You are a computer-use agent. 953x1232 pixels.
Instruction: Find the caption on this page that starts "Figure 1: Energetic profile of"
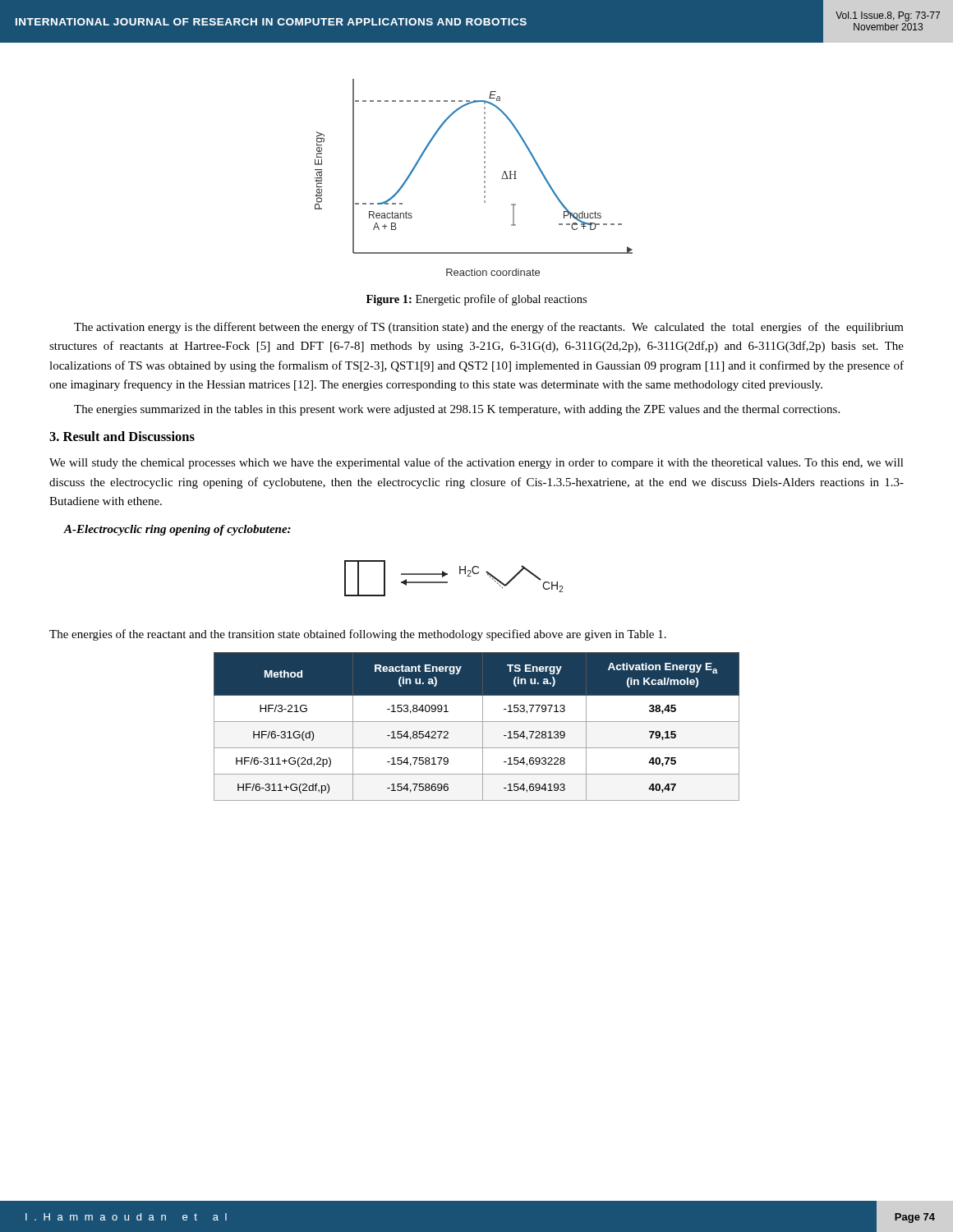click(x=476, y=299)
